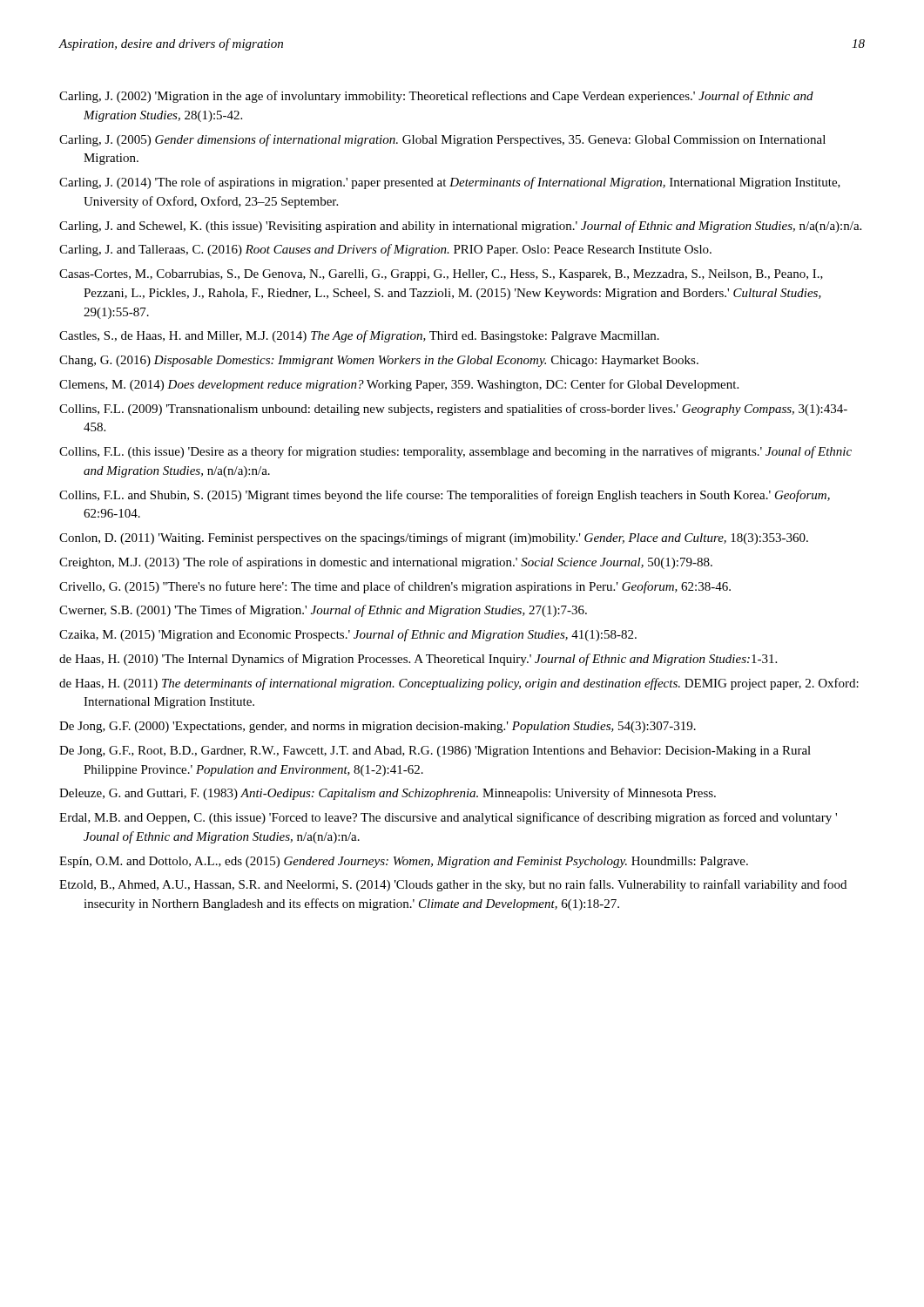The width and height of the screenshot is (924, 1307).
Task: Click the passage that begins "Casas-Cortes, M., Cobarrubias, S., De Genova,"
Action: pos(441,293)
